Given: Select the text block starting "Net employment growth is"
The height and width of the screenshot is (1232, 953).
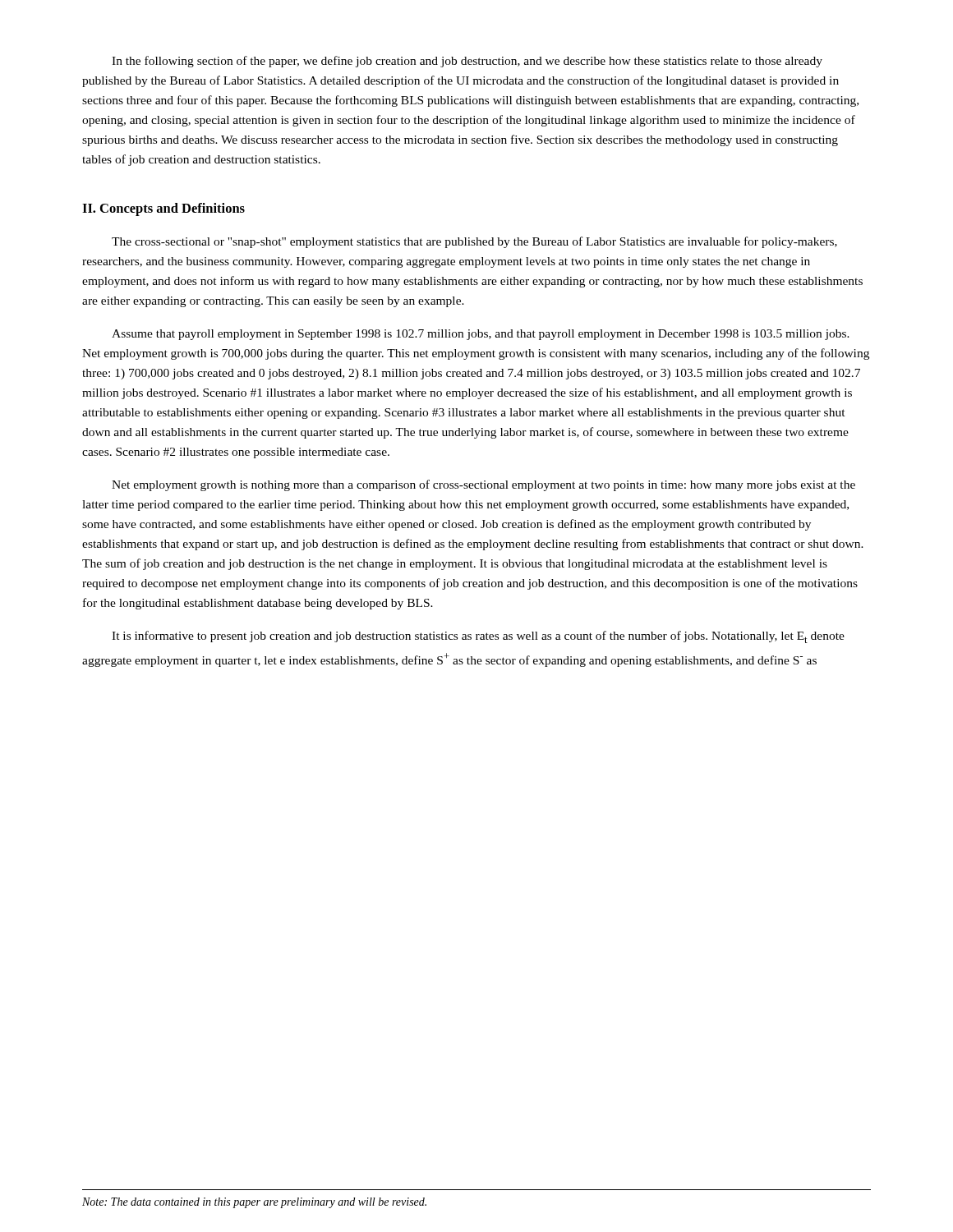Looking at the screenshot, I should [x=476, y=544].
